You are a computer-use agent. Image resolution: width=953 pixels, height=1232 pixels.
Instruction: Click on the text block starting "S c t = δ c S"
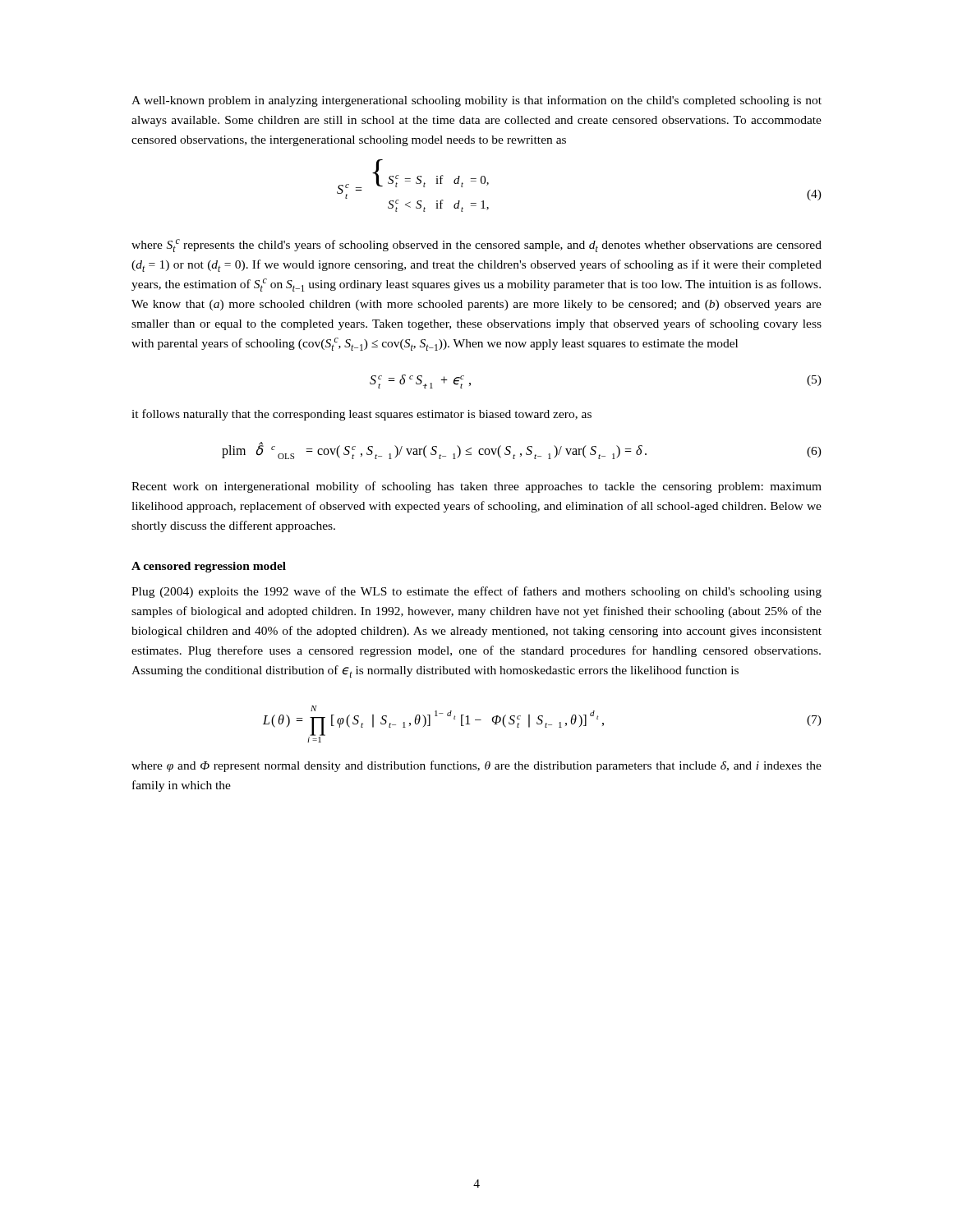coord(419,381)
